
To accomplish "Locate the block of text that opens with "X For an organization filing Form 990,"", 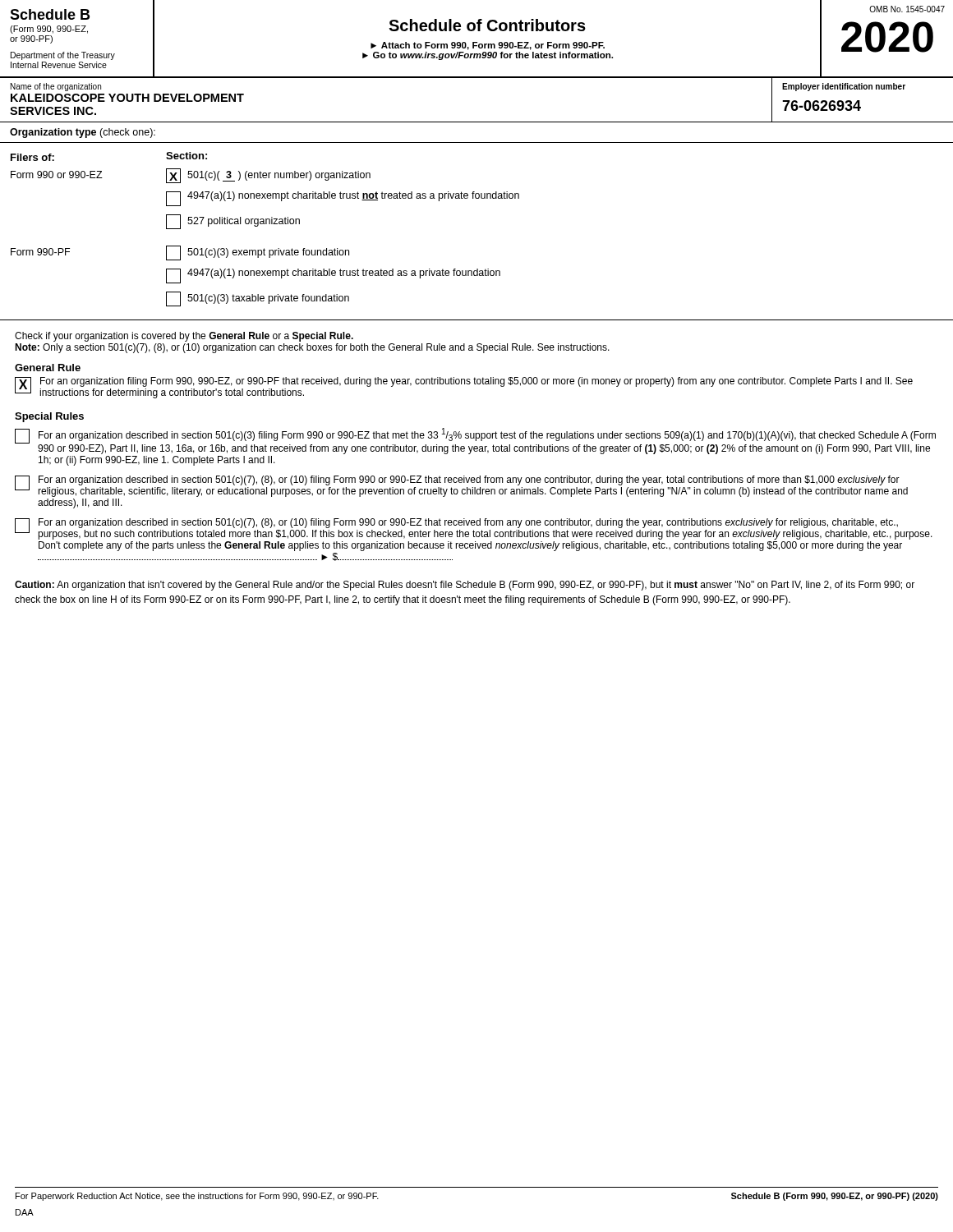I will coord(476,387).
